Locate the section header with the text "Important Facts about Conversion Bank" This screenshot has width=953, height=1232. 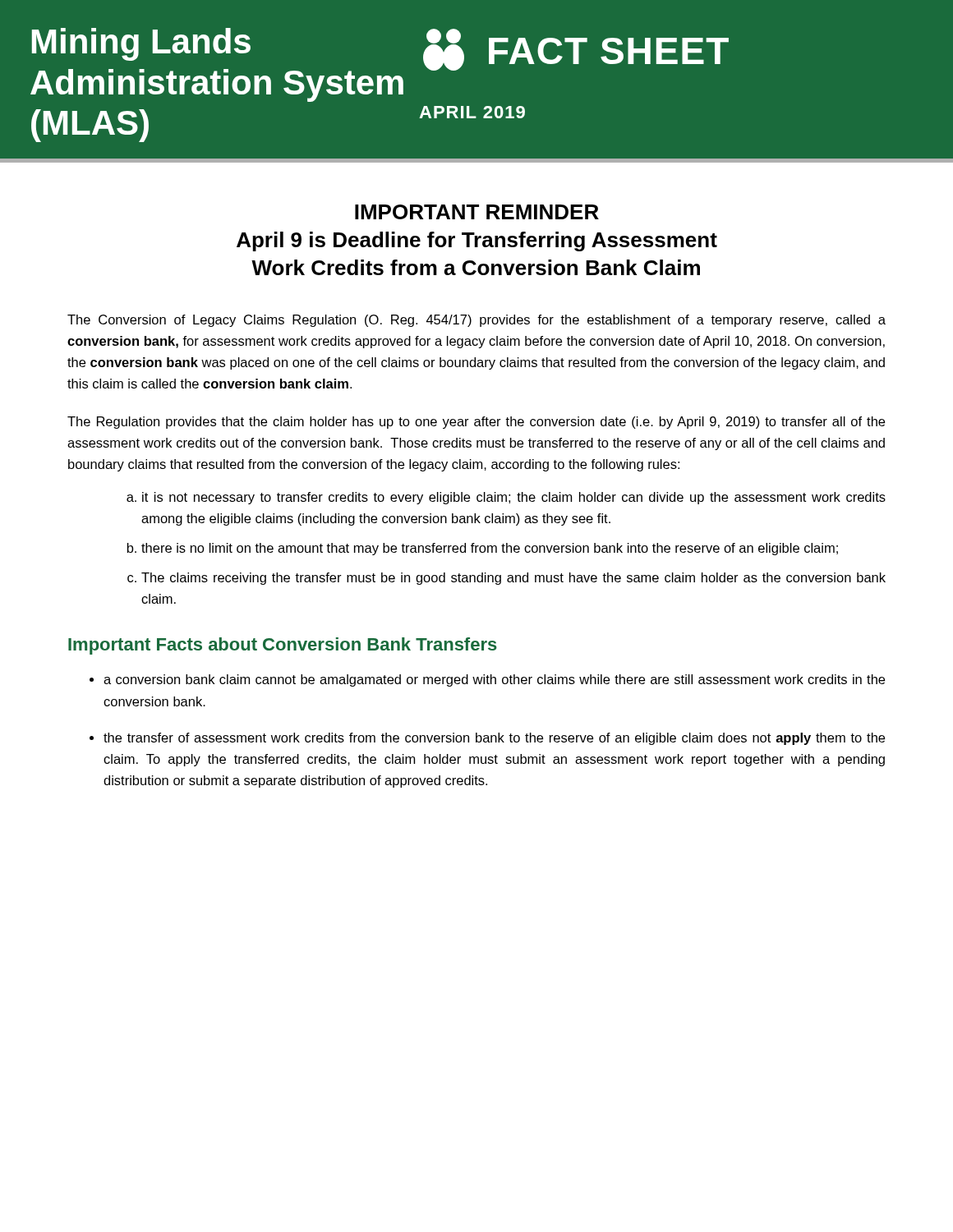282,645
